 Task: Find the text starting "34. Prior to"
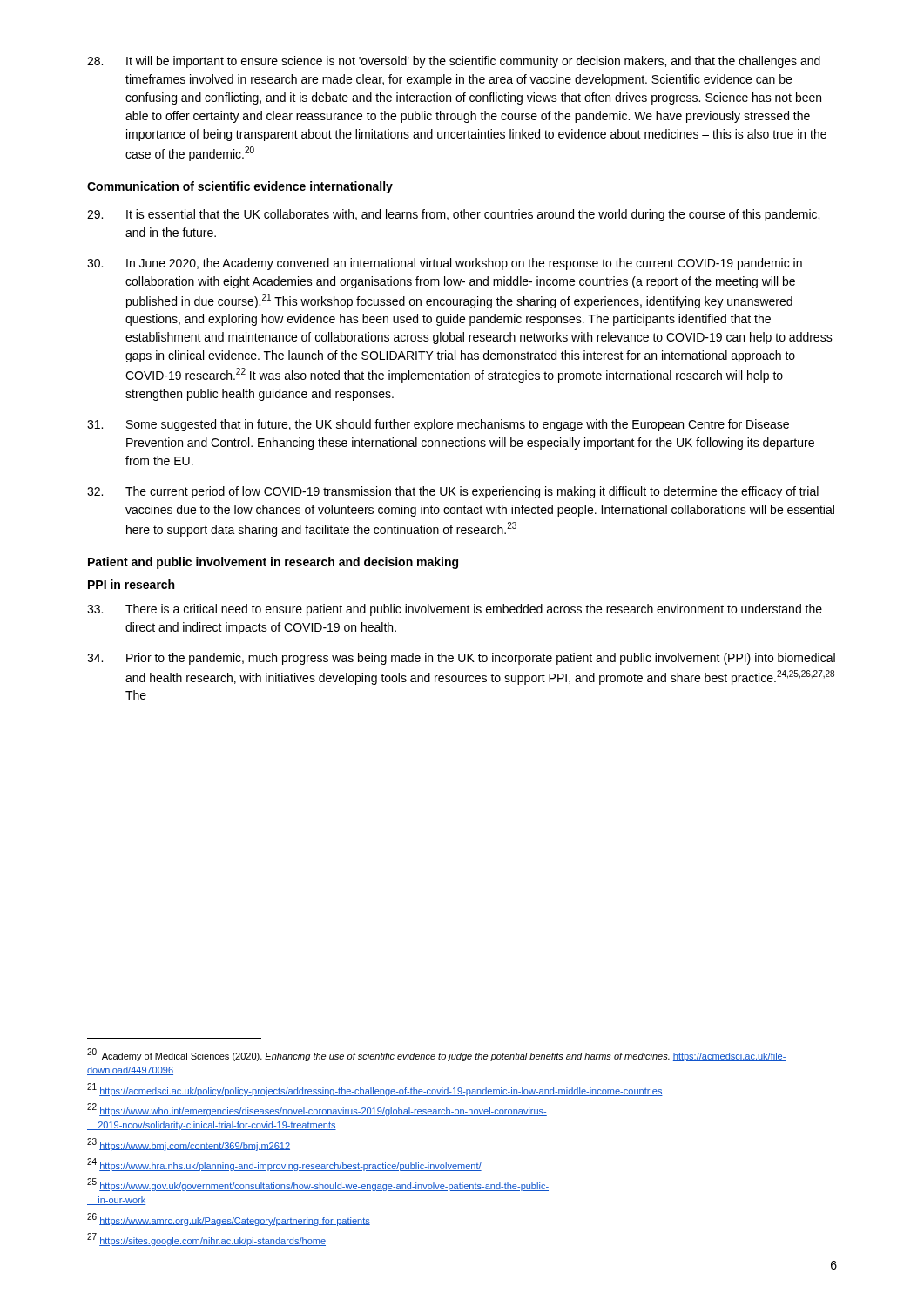[x=462, y=677]
